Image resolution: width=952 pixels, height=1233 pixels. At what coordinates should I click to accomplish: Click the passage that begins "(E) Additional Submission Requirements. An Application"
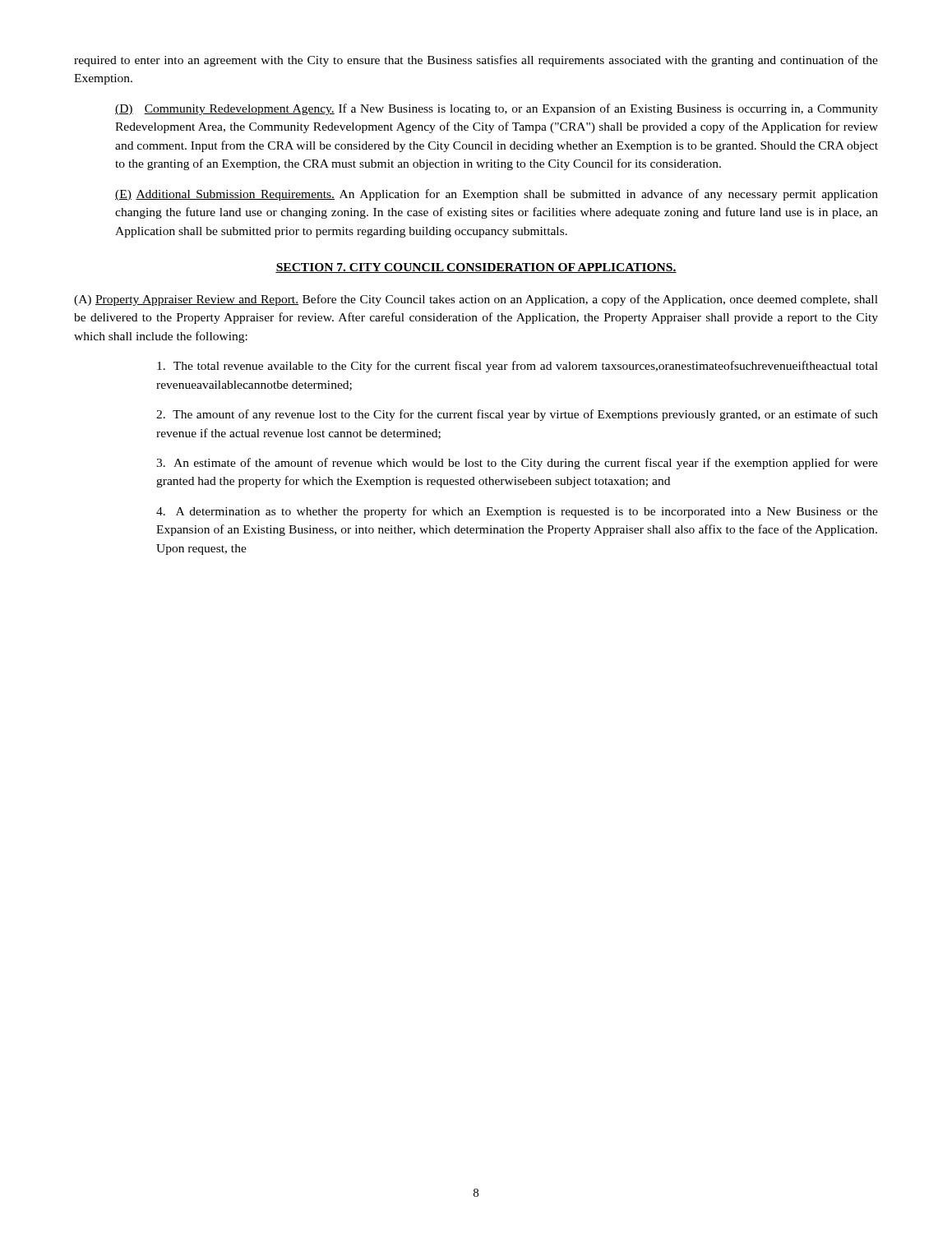pos(497,213)
